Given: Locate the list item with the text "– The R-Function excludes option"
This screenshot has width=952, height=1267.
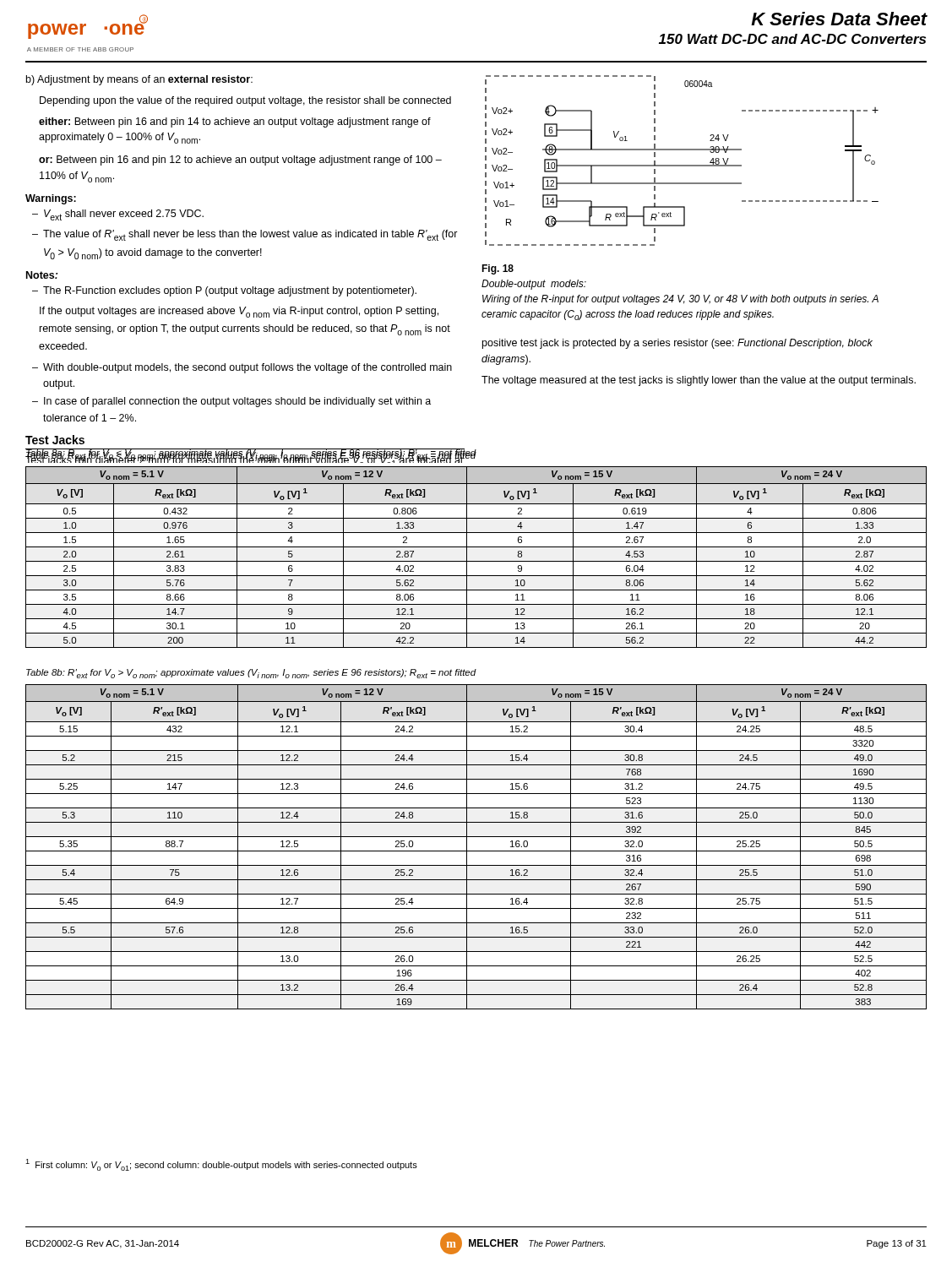Looking at the screenshot, I should click(x=248, y=291).
